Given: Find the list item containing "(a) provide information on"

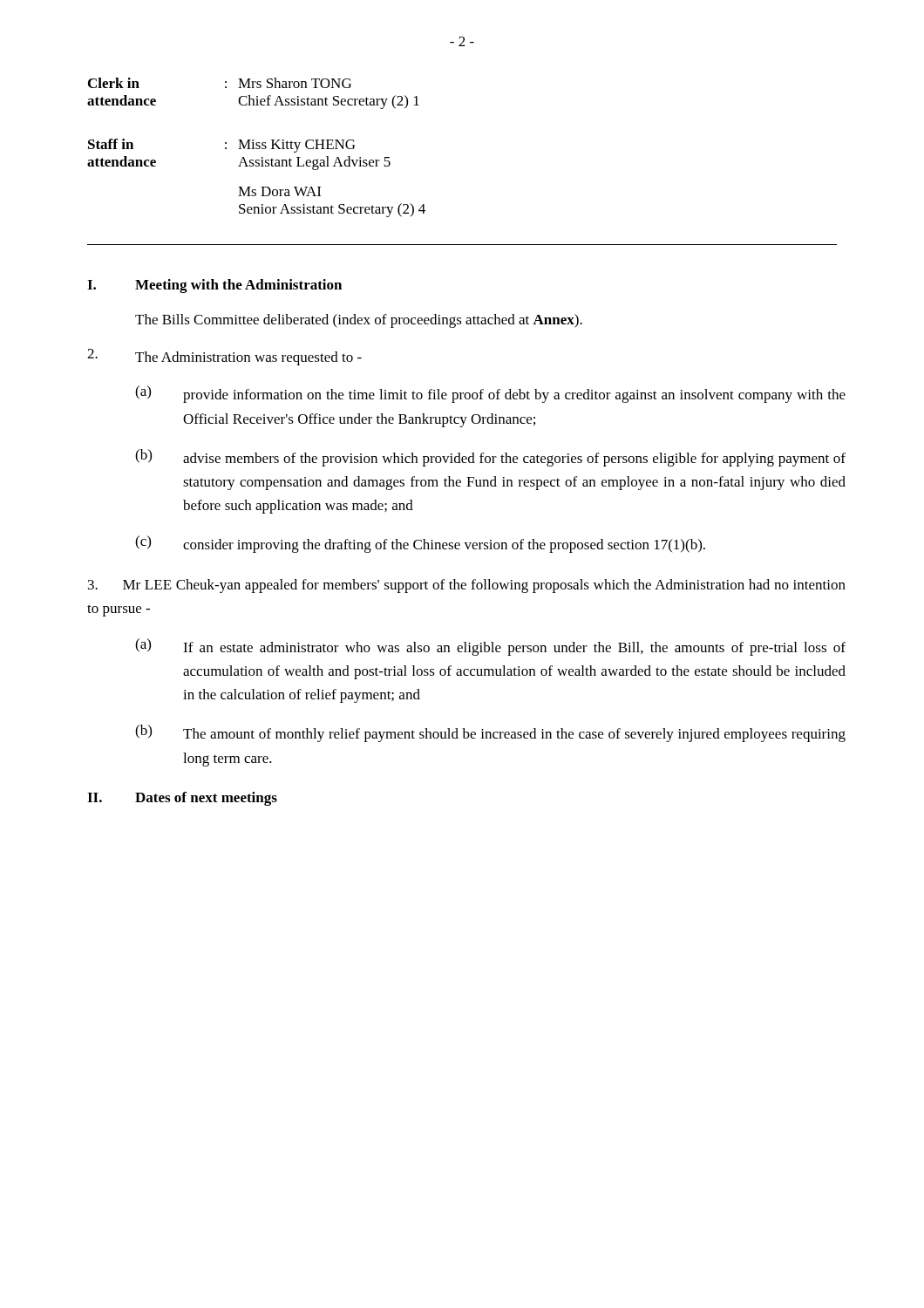Looking at the screenshot, I should [x=490, y=407].
